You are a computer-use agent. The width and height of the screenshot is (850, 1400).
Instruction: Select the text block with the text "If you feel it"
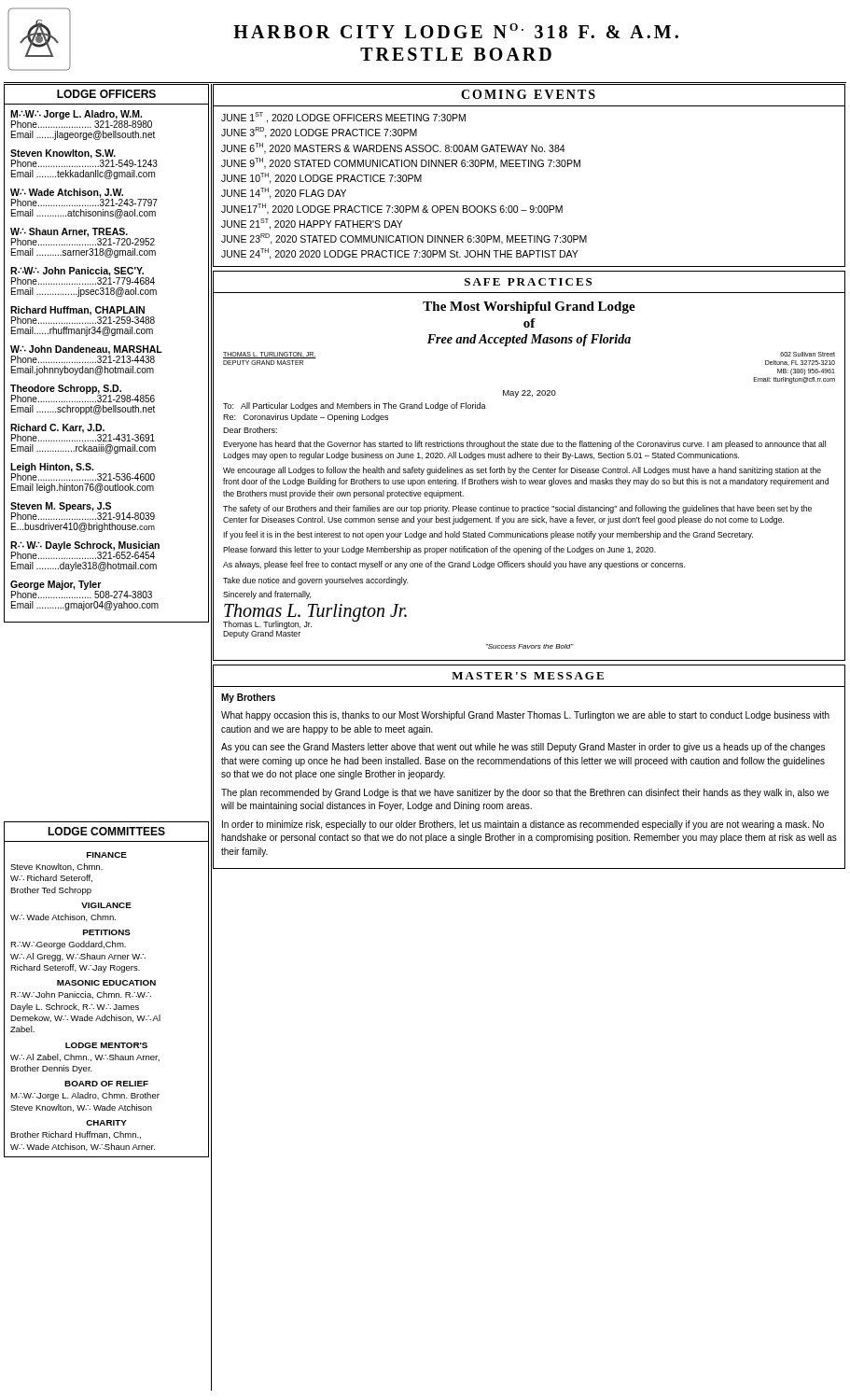coord(488,535)
